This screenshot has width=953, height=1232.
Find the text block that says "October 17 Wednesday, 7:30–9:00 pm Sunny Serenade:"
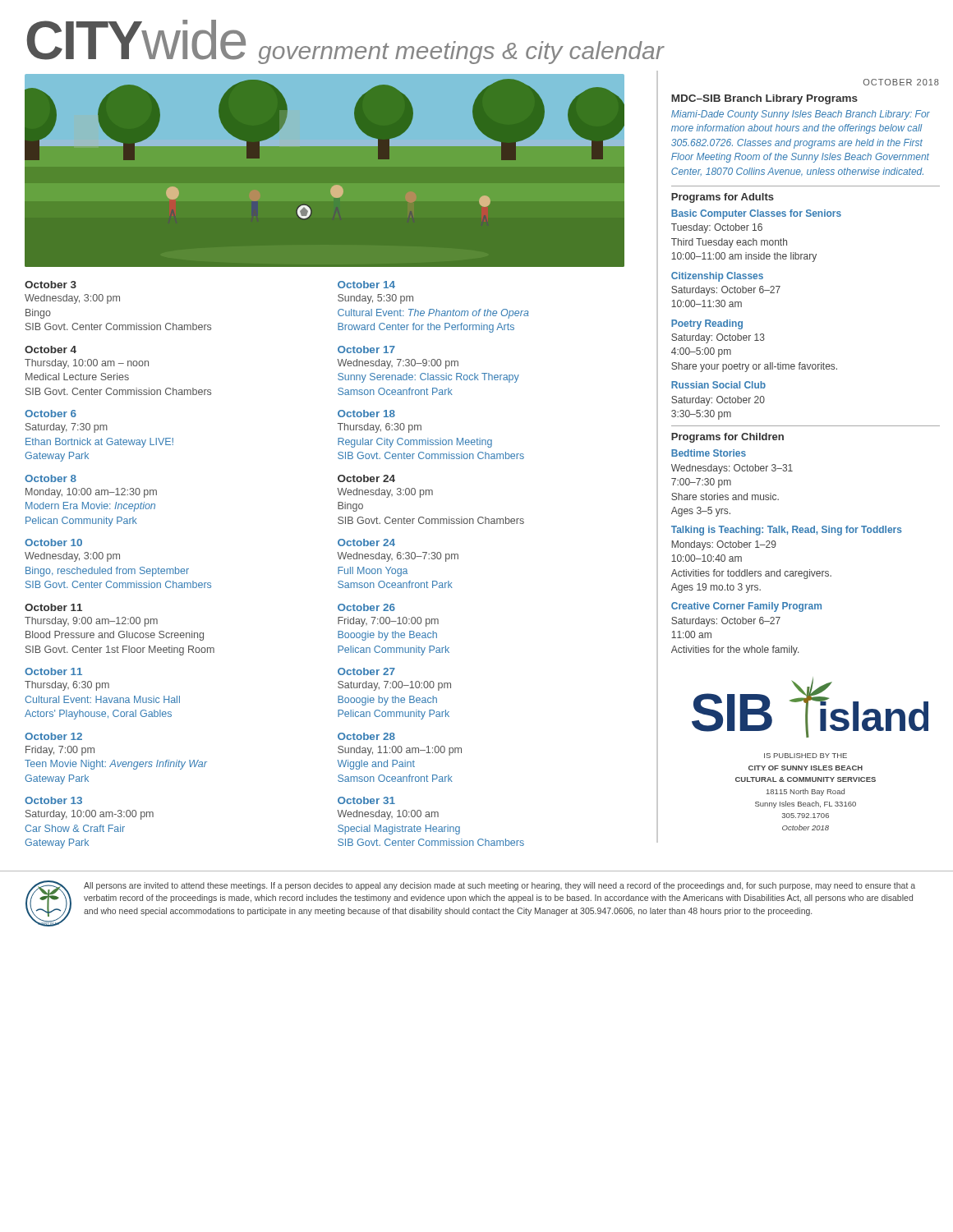[489, 371]
